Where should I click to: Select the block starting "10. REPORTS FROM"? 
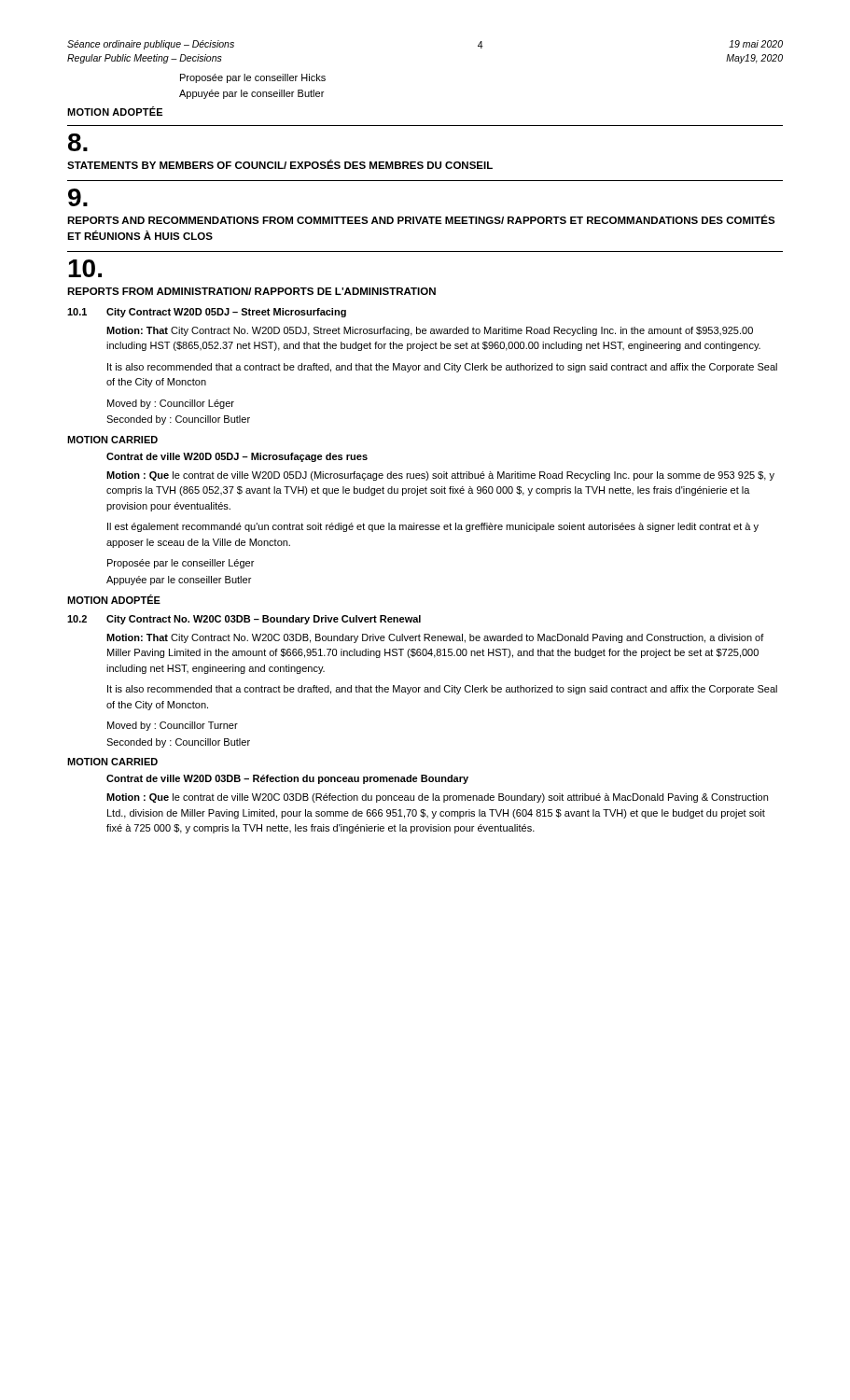[x=425, y=277]
